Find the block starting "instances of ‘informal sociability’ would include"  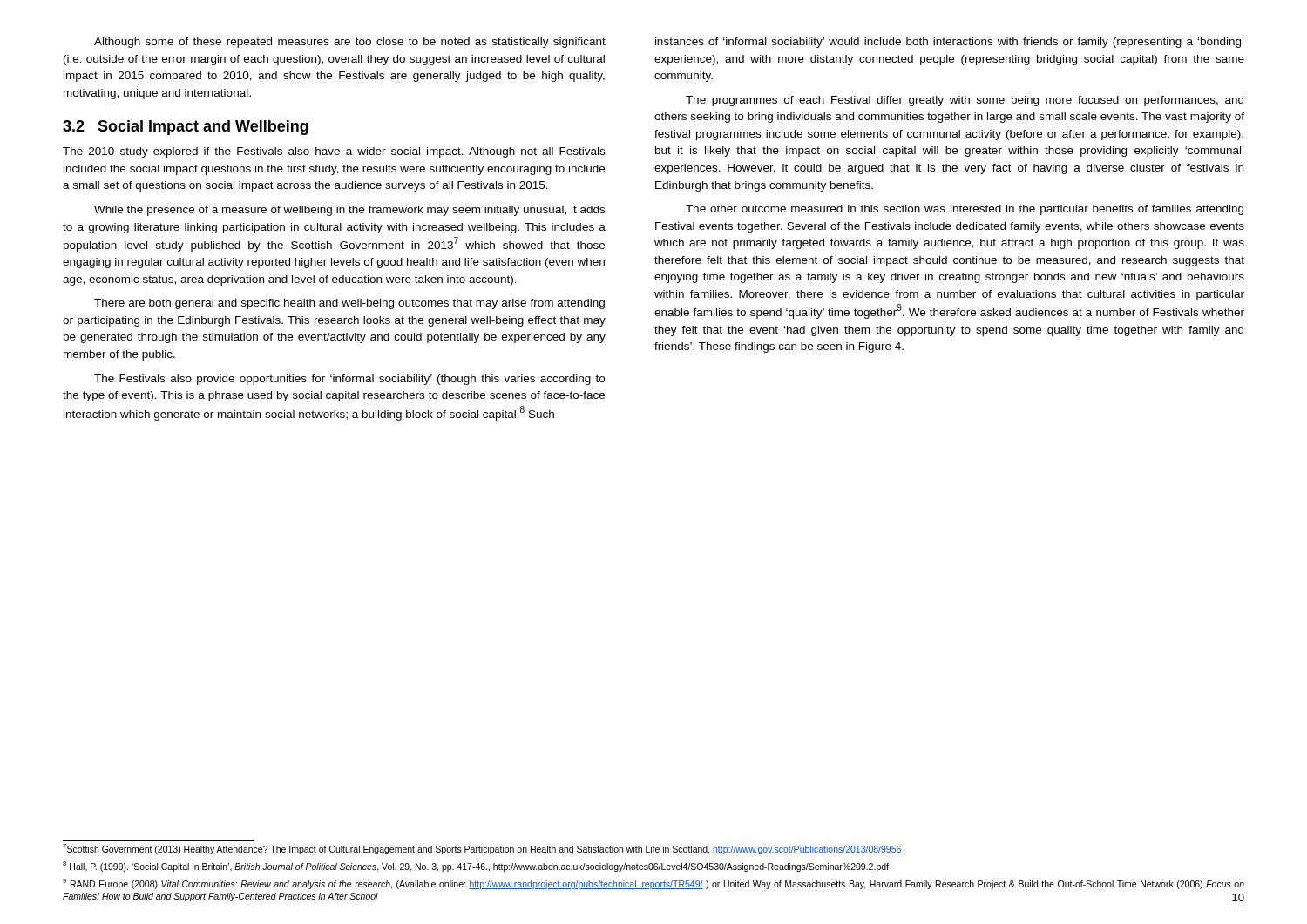coord(949,59)
